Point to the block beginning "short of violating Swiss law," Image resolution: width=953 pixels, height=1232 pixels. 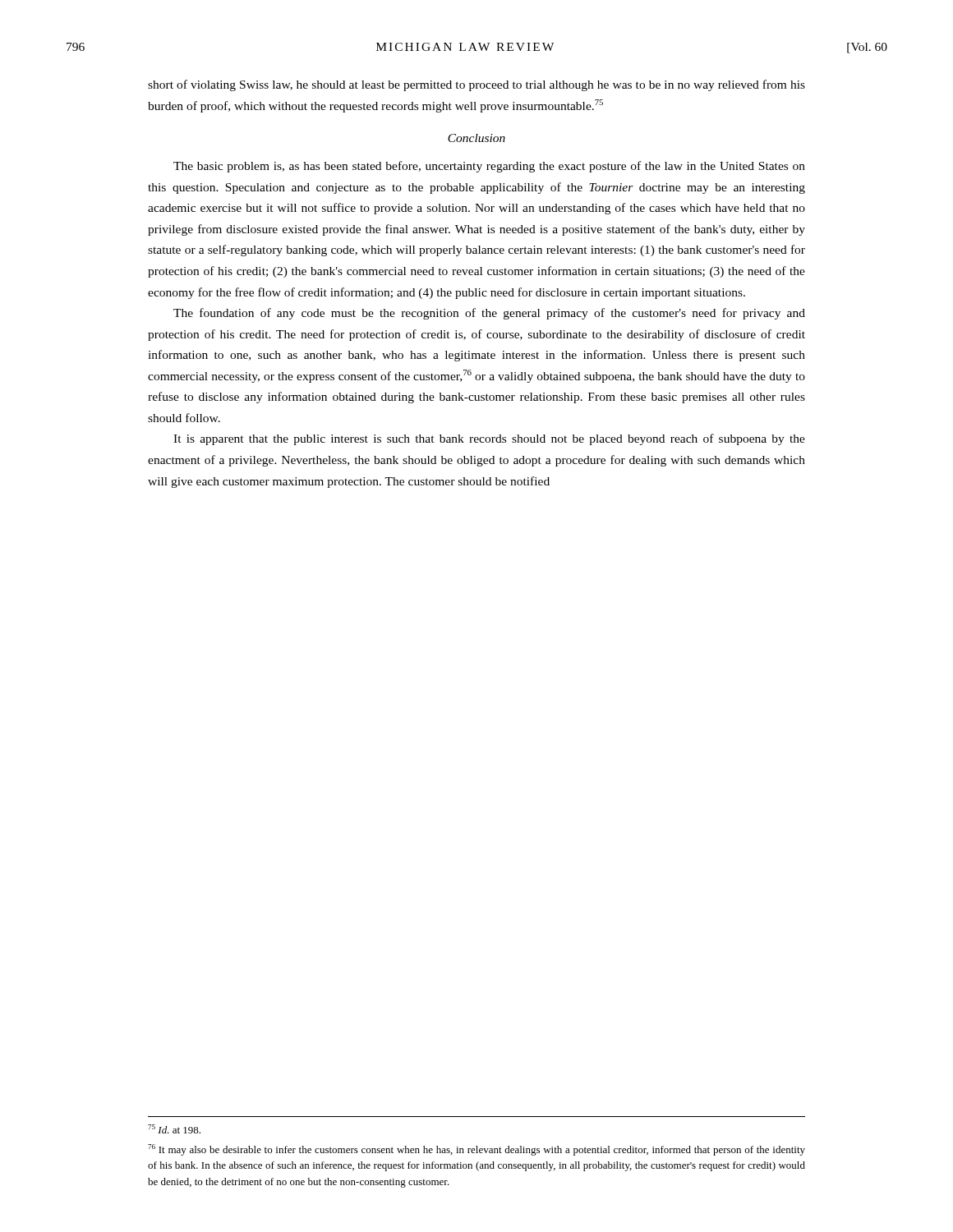click(476, 95)
